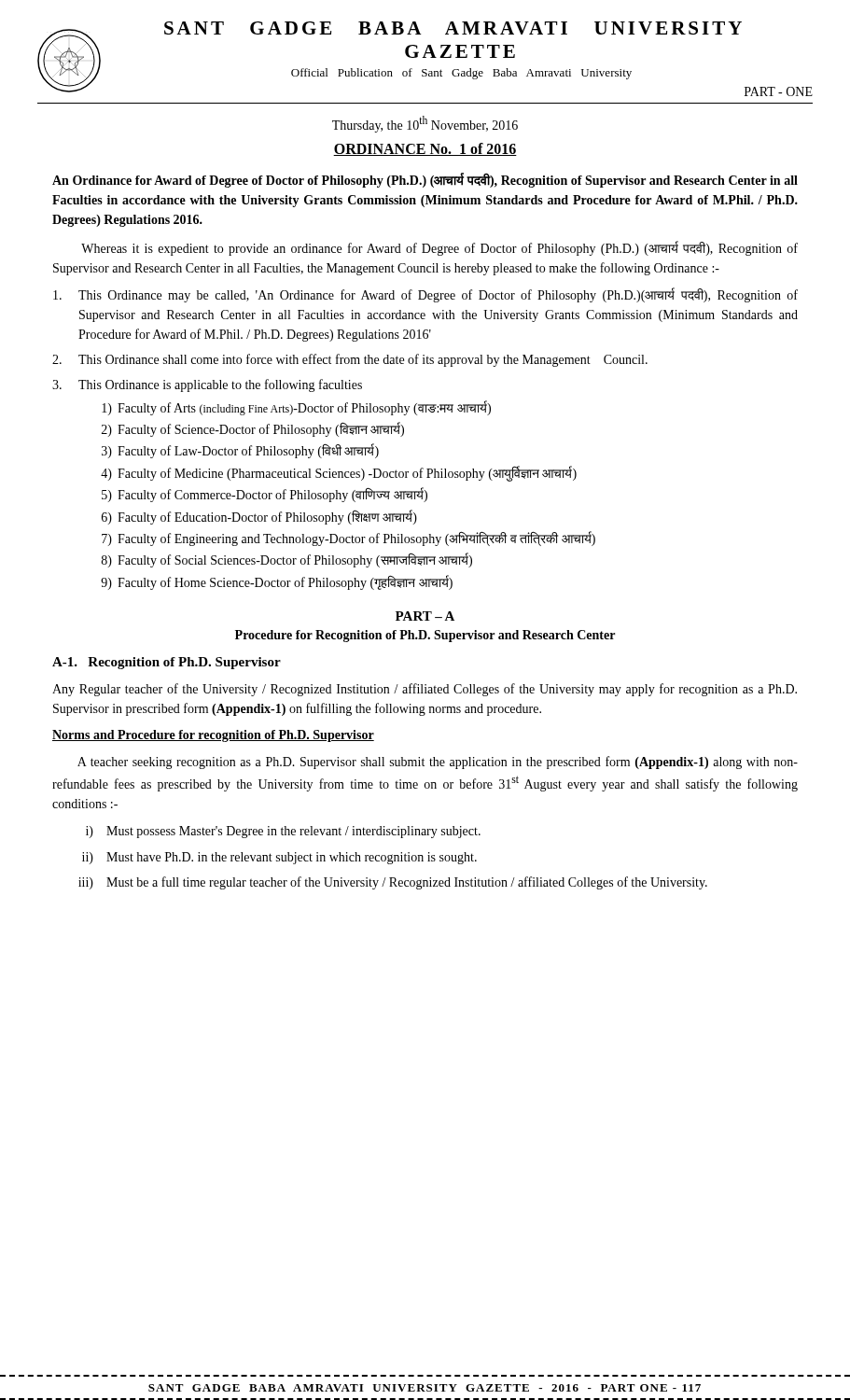Image resolution: width=850 pixels, height=1400 pixels.
Task: Click on the region starting "Whereas it is expedient to provide an ordinance"
Action: tap(425, 258)
